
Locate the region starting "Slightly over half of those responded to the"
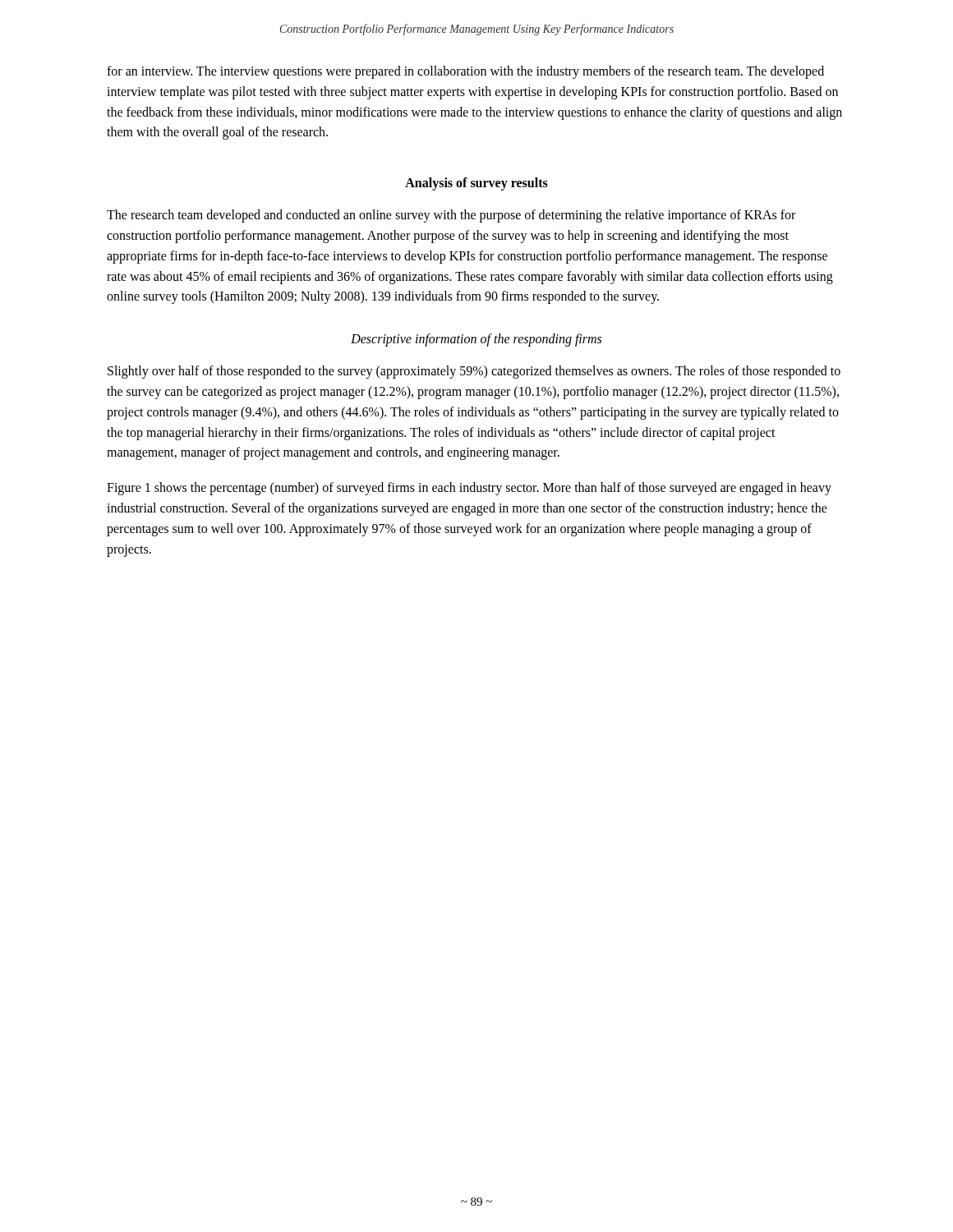(474, 412)
